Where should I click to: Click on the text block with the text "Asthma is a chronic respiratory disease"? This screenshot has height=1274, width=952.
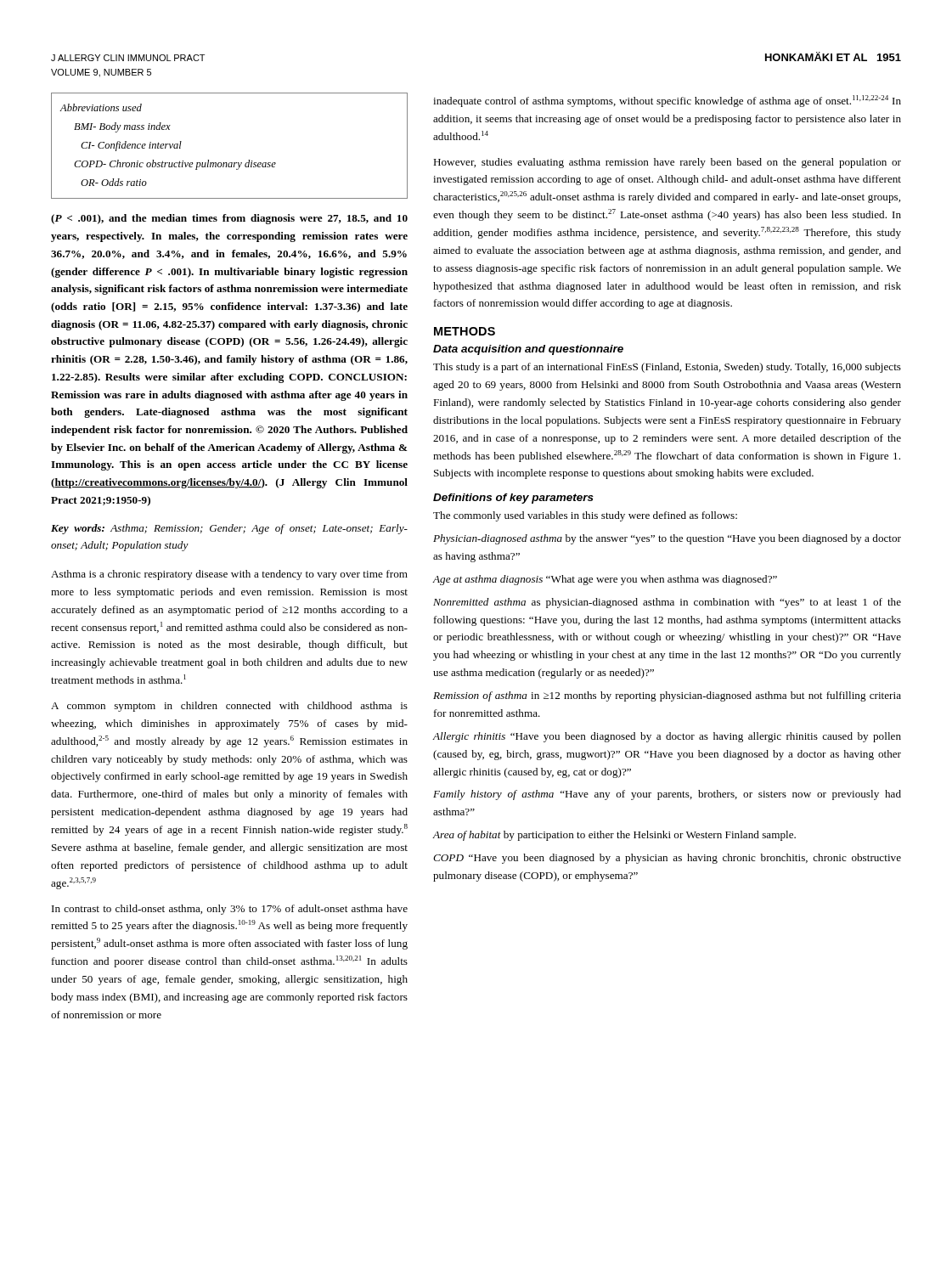[229, 627]
